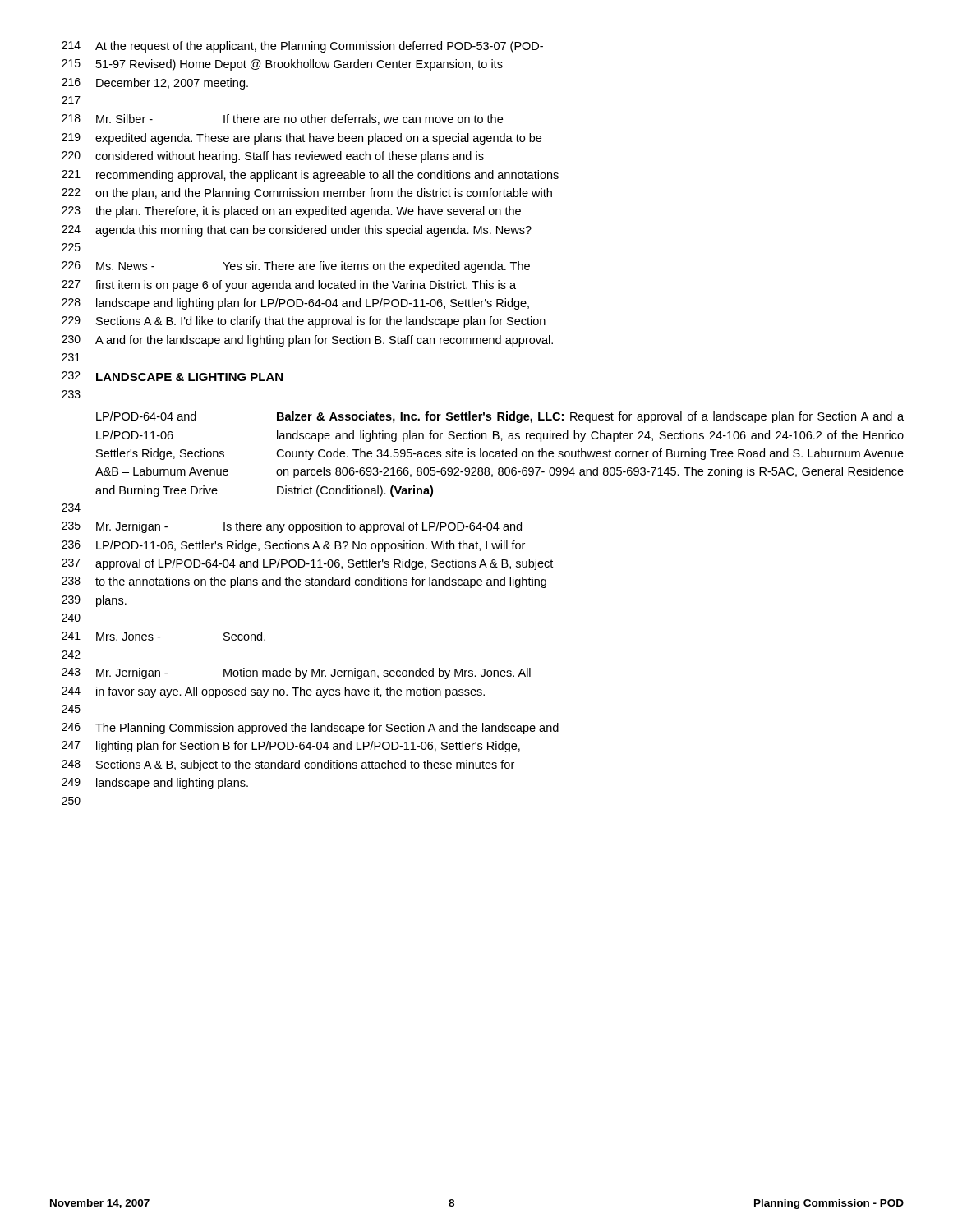Click the passage that begins "218 Mr. Silber - If there are no"
This screenshot has height=1232, width=953.
(x=476, y=175)
